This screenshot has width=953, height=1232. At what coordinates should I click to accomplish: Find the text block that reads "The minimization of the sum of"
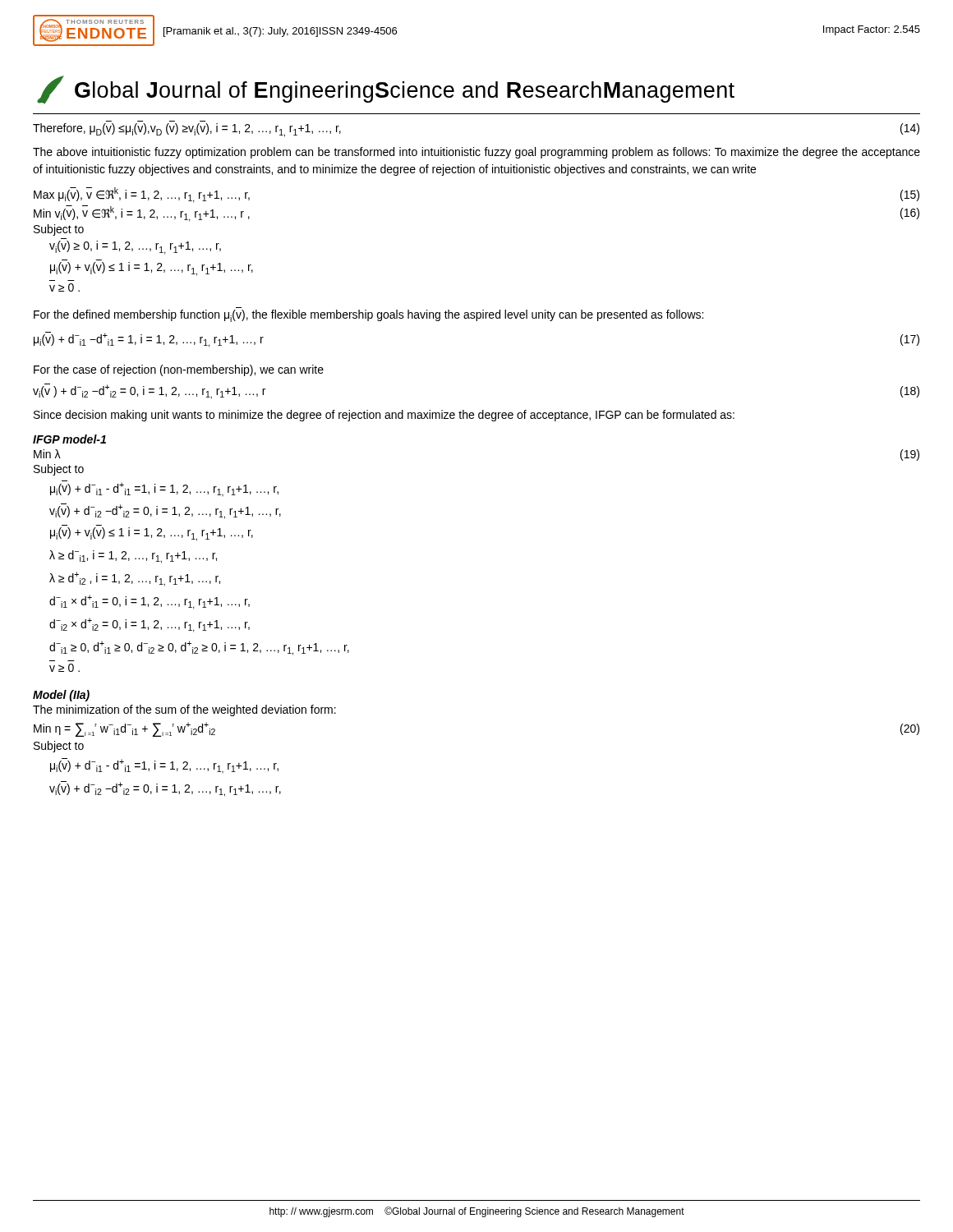[185, 710]
